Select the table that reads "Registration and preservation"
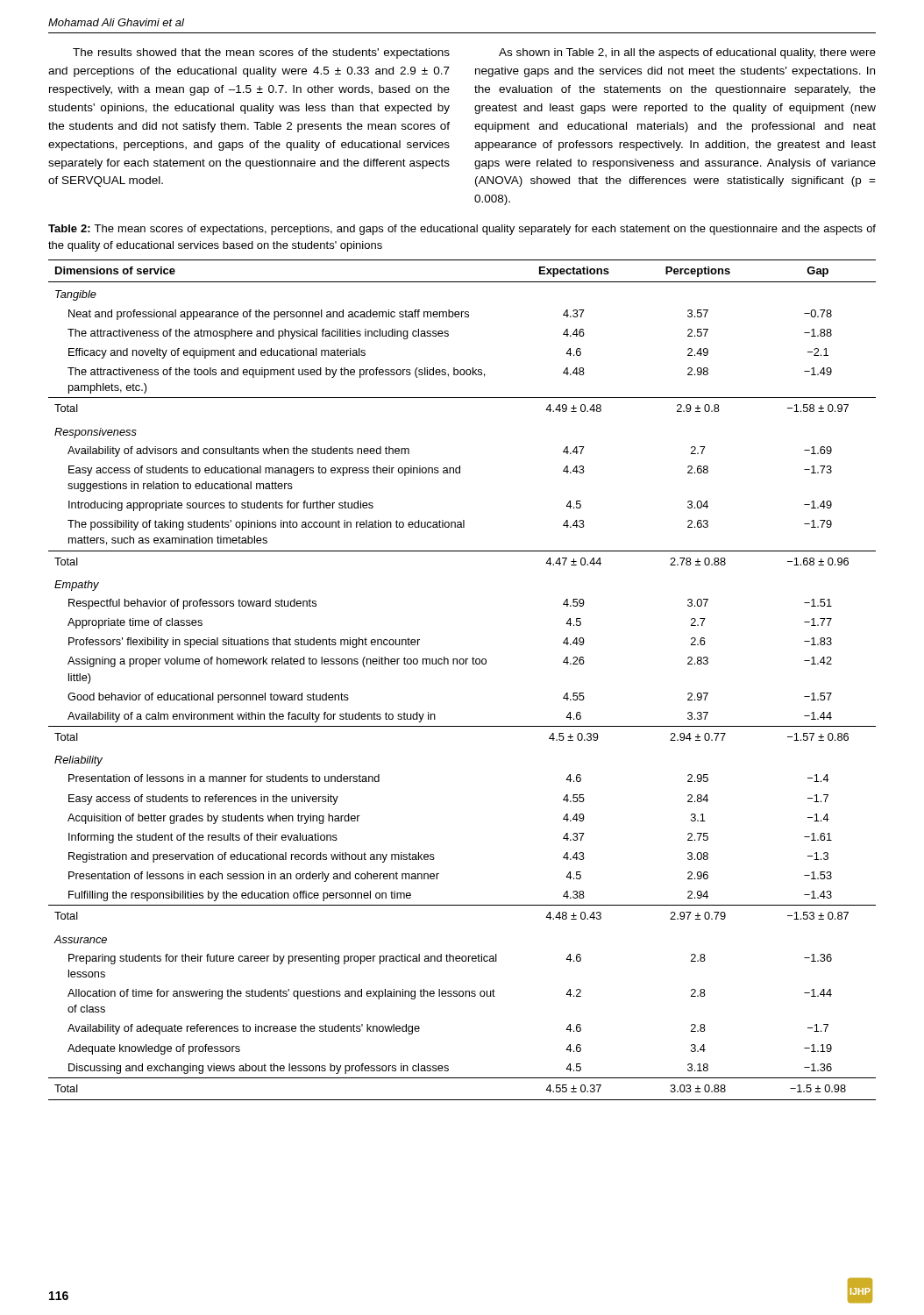The height and width of the screenshot is (1315, 924). 462,680
